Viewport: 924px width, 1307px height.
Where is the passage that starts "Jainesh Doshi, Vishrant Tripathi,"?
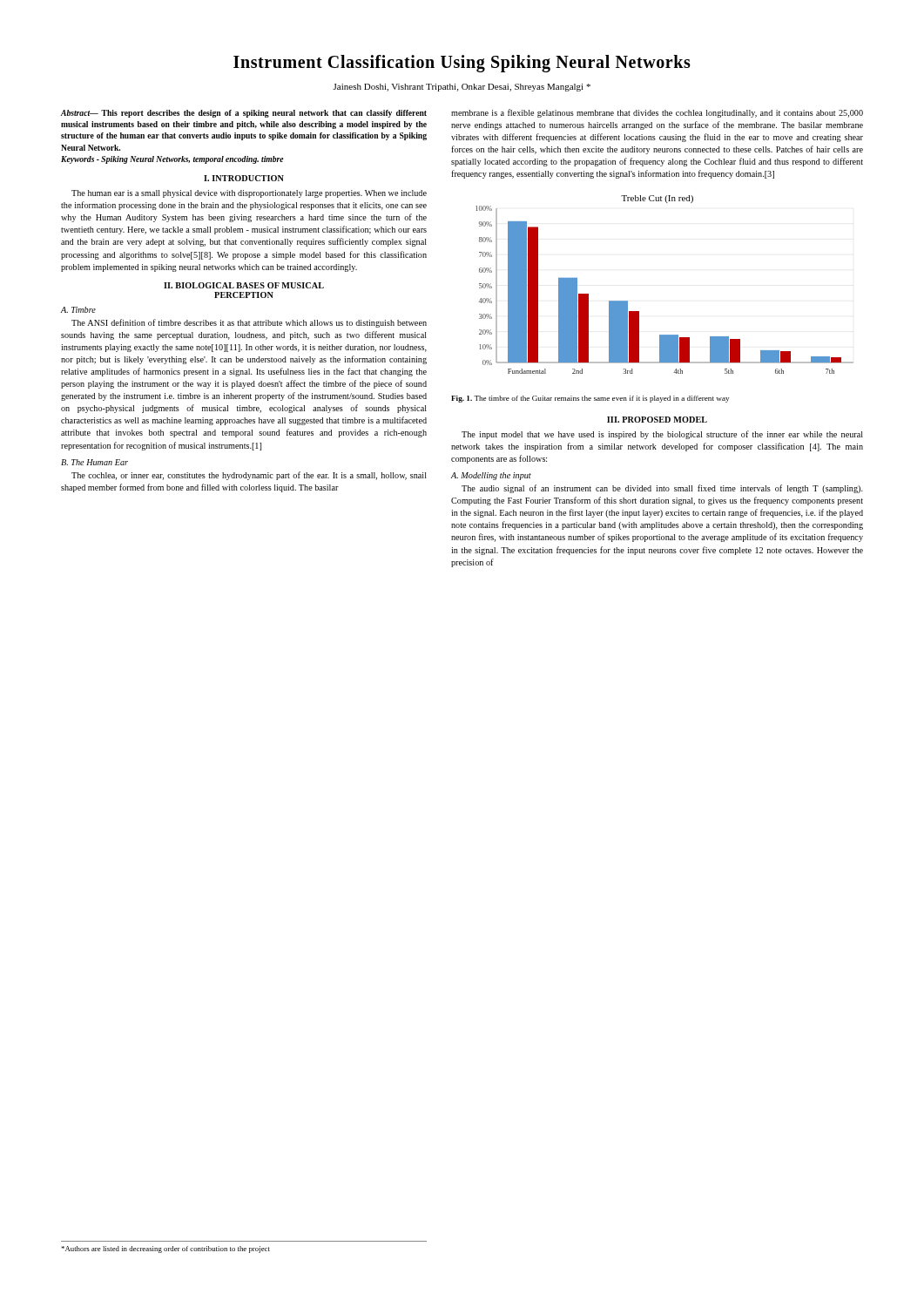pos(462,86)
